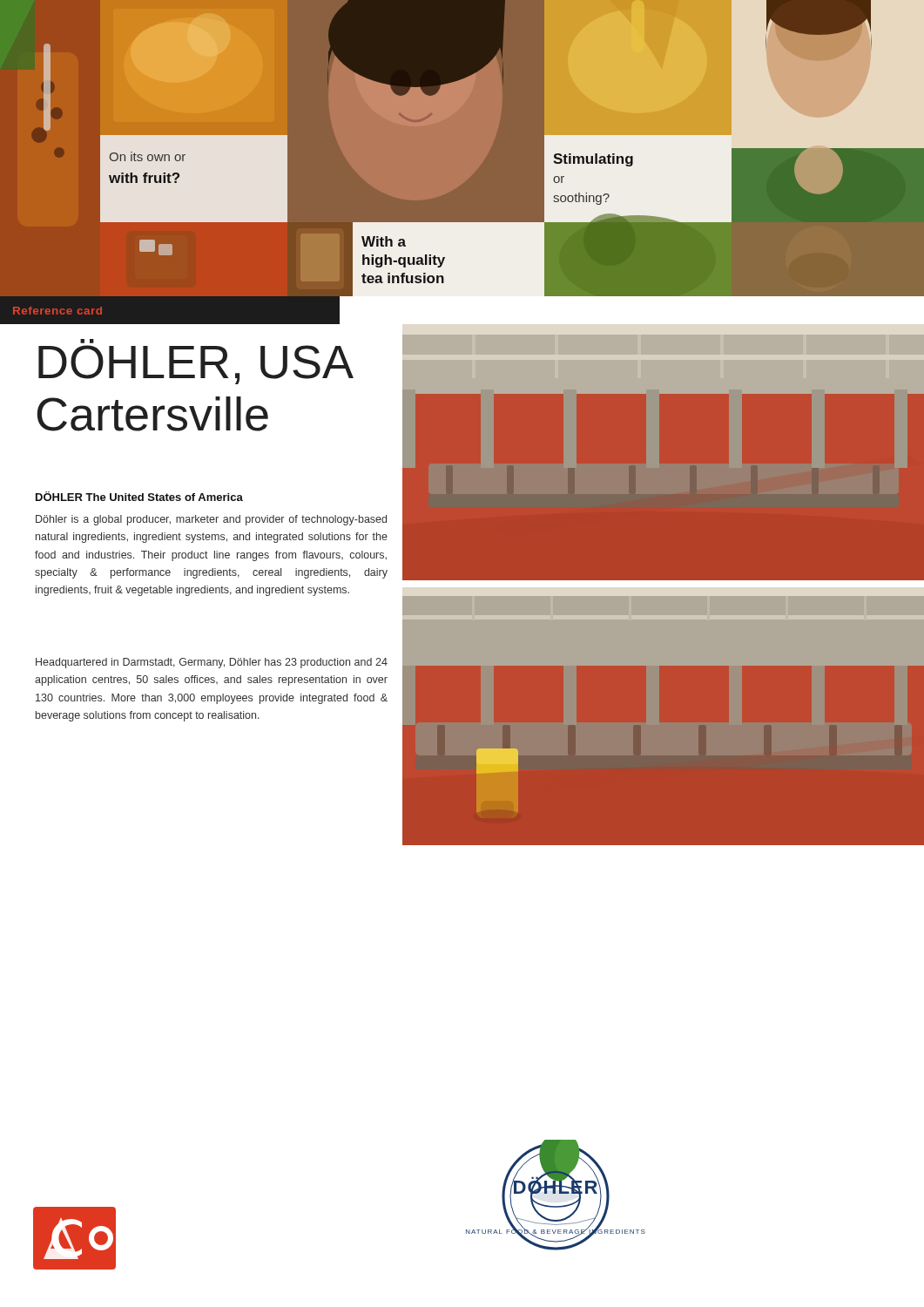The image size is (924, 1307).
Task: Where is the section header that starts "DÖHLER The United States of"?
Action: 213,497
